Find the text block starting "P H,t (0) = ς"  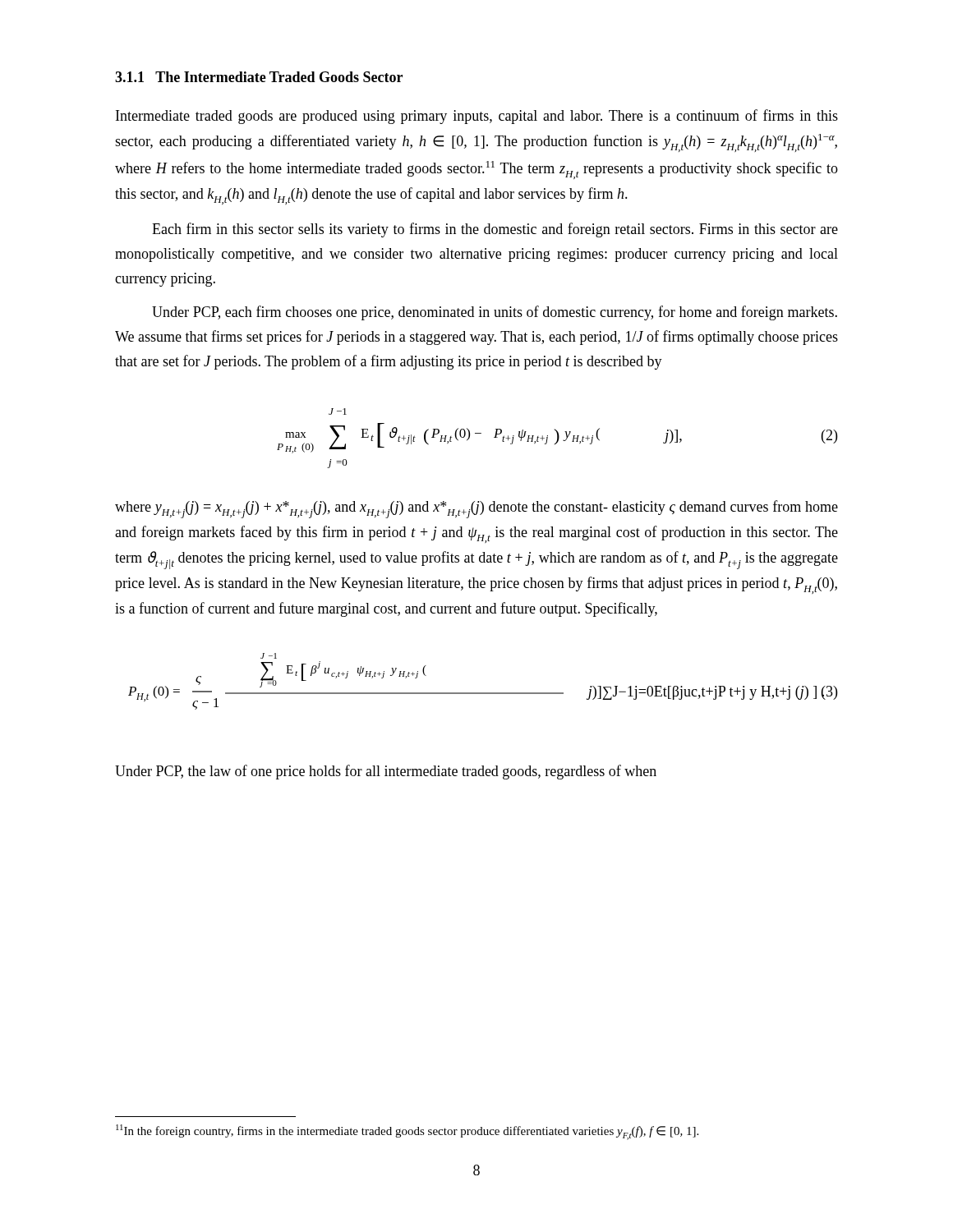coord(476,692)
